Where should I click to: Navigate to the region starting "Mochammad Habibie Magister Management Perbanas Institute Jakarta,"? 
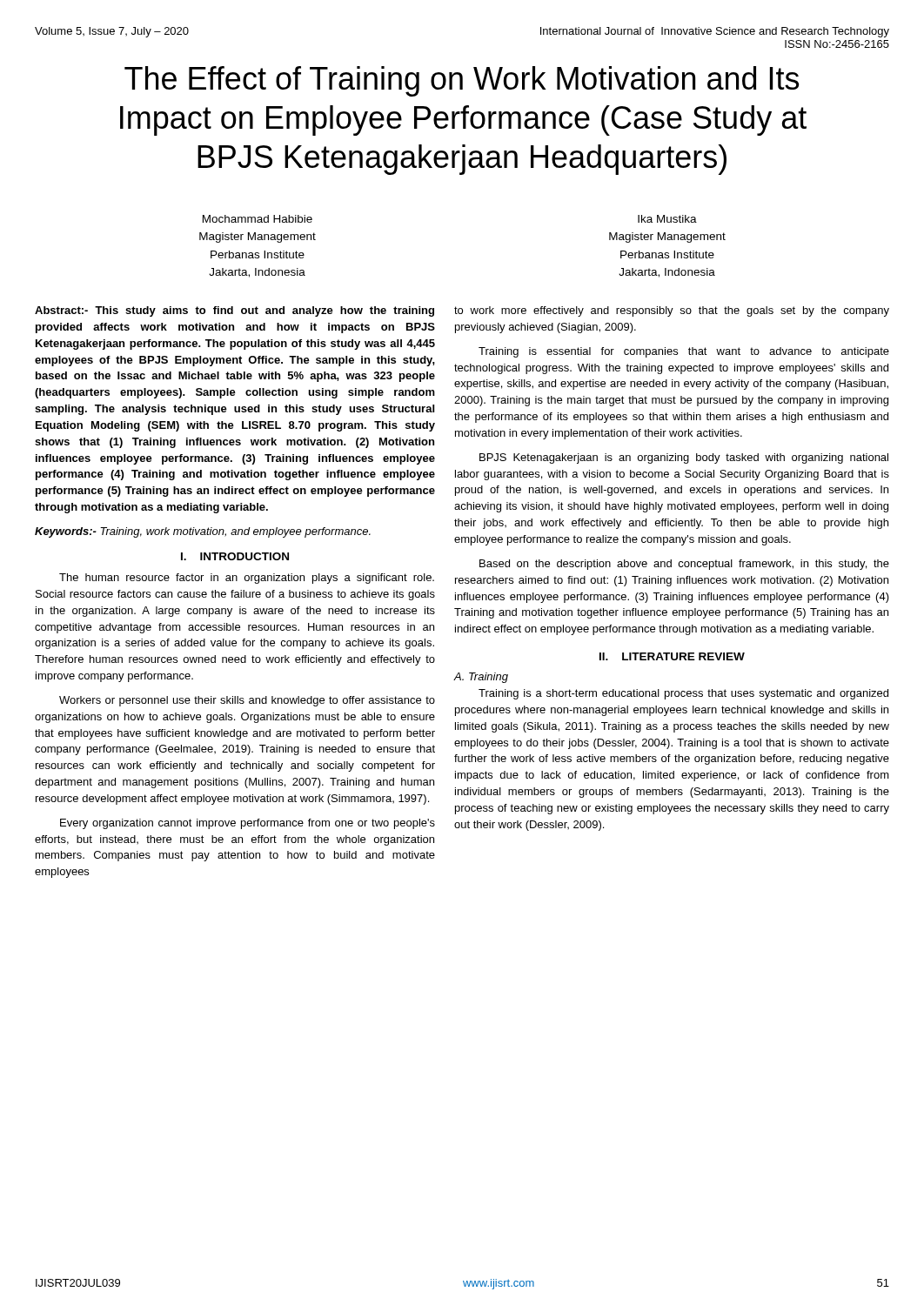pos(257,245)
